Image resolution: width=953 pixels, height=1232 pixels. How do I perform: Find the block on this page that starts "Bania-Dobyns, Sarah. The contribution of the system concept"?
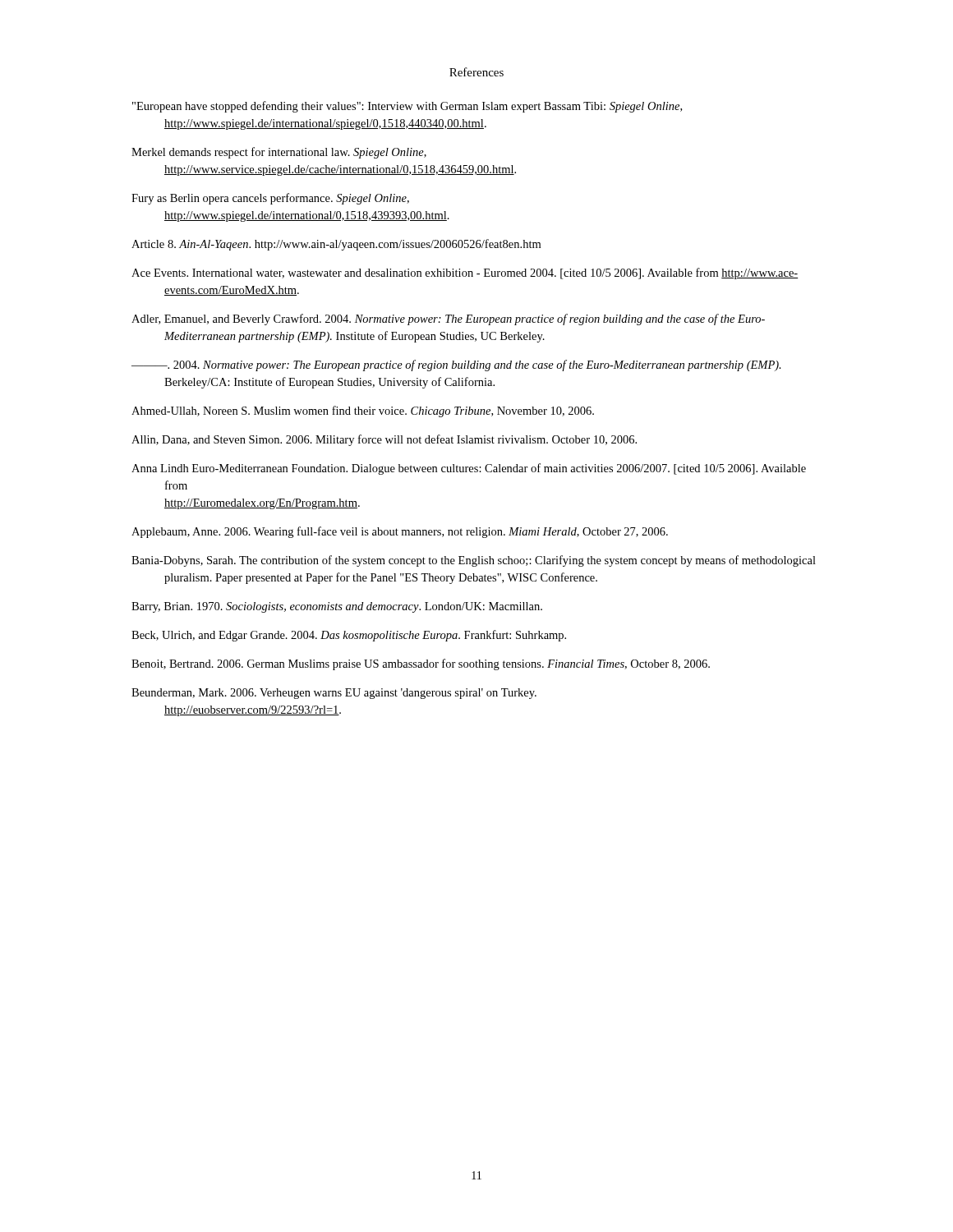point(474,569)
